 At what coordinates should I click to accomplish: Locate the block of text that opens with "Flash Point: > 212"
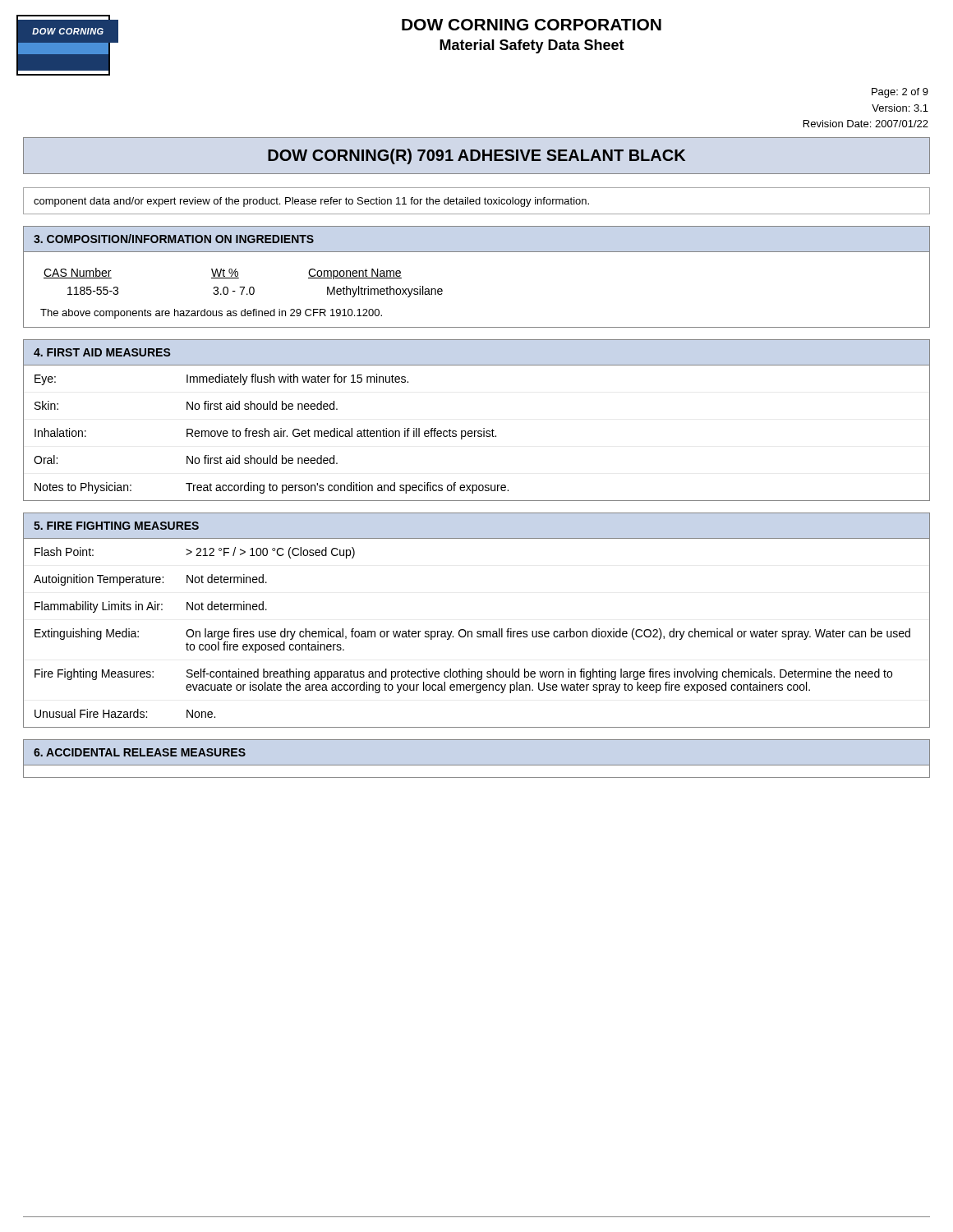(195, 553)
